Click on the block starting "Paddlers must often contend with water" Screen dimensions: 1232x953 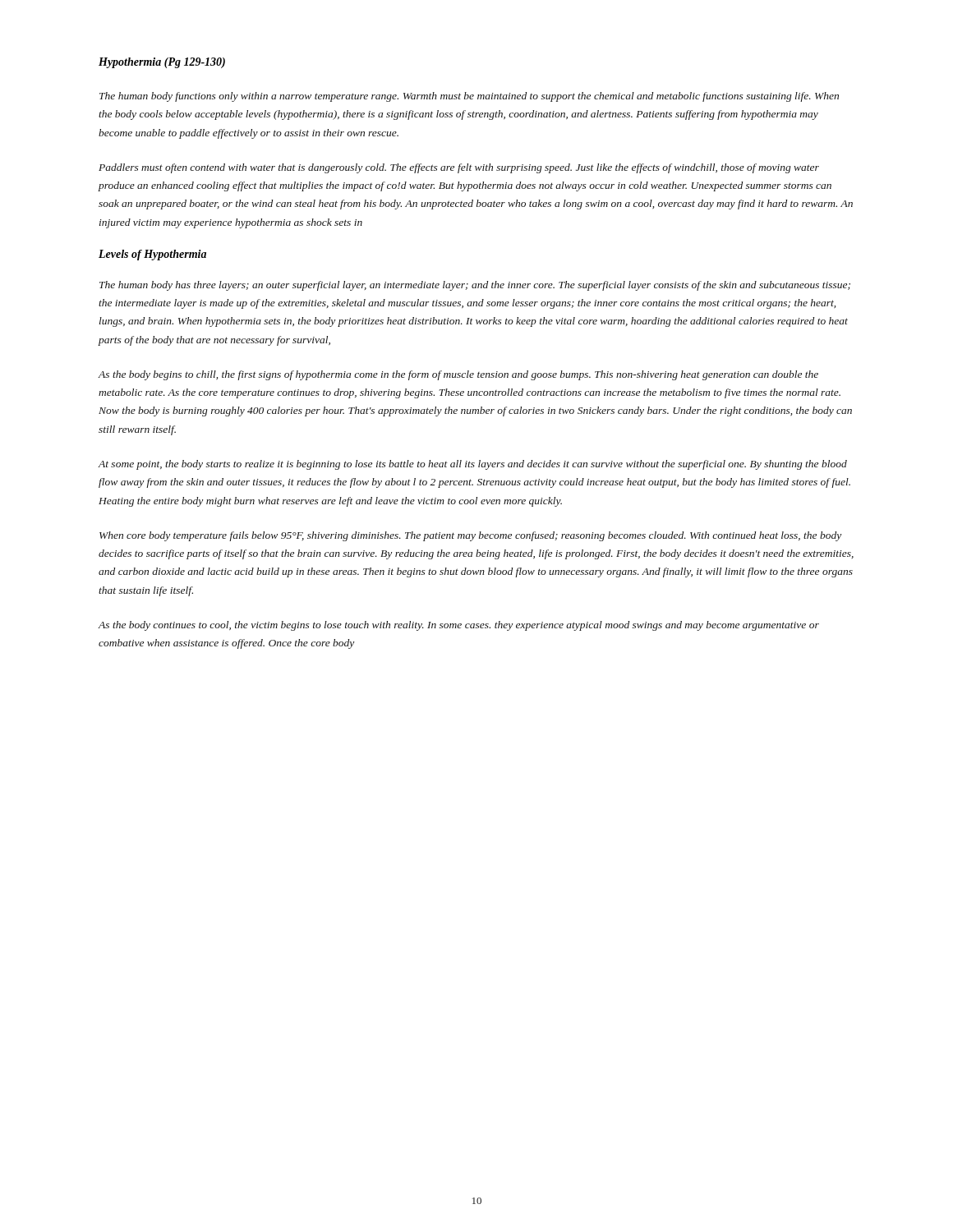(476, 194)
